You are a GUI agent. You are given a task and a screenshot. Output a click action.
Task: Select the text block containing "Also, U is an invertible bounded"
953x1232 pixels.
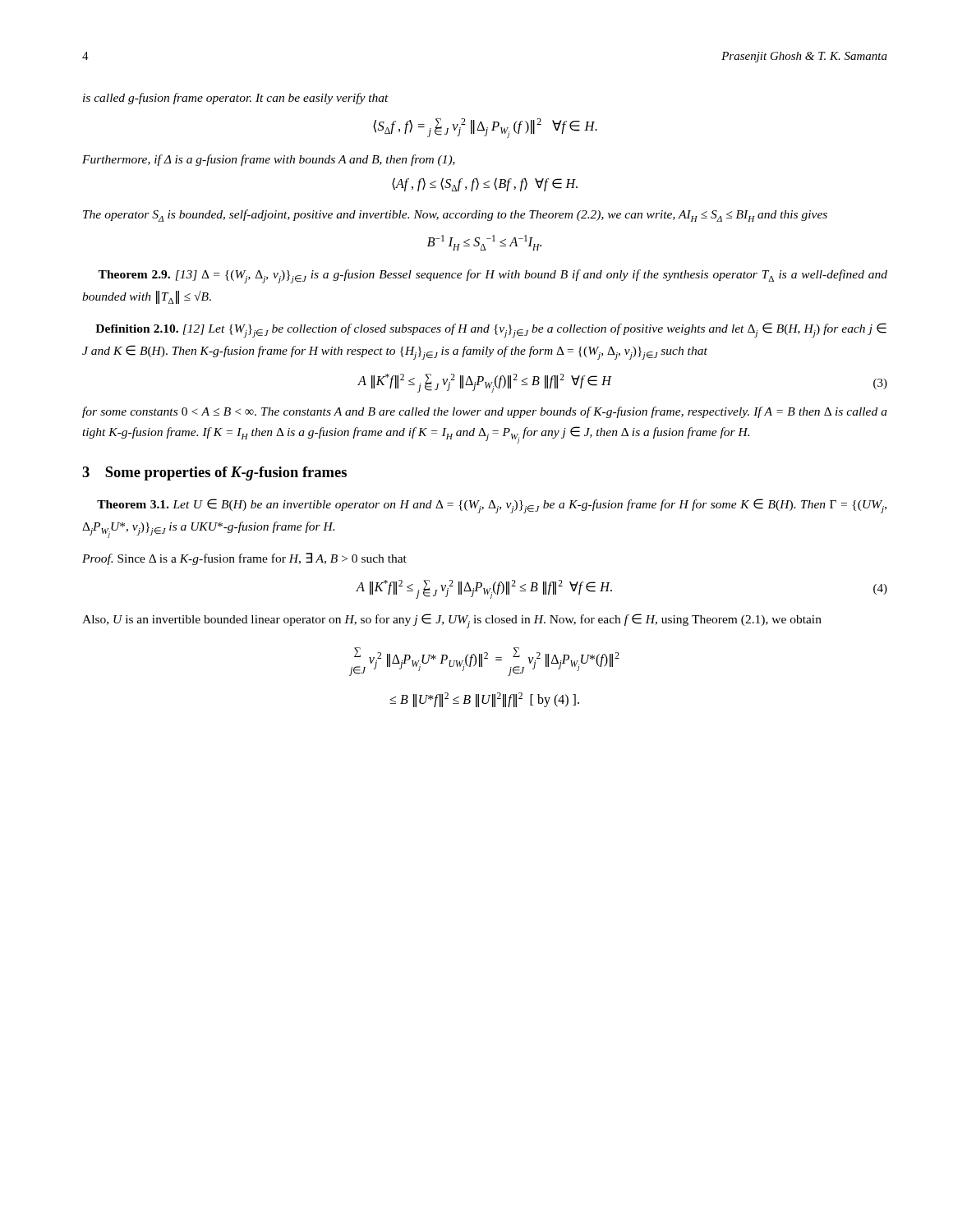[452, 620]
